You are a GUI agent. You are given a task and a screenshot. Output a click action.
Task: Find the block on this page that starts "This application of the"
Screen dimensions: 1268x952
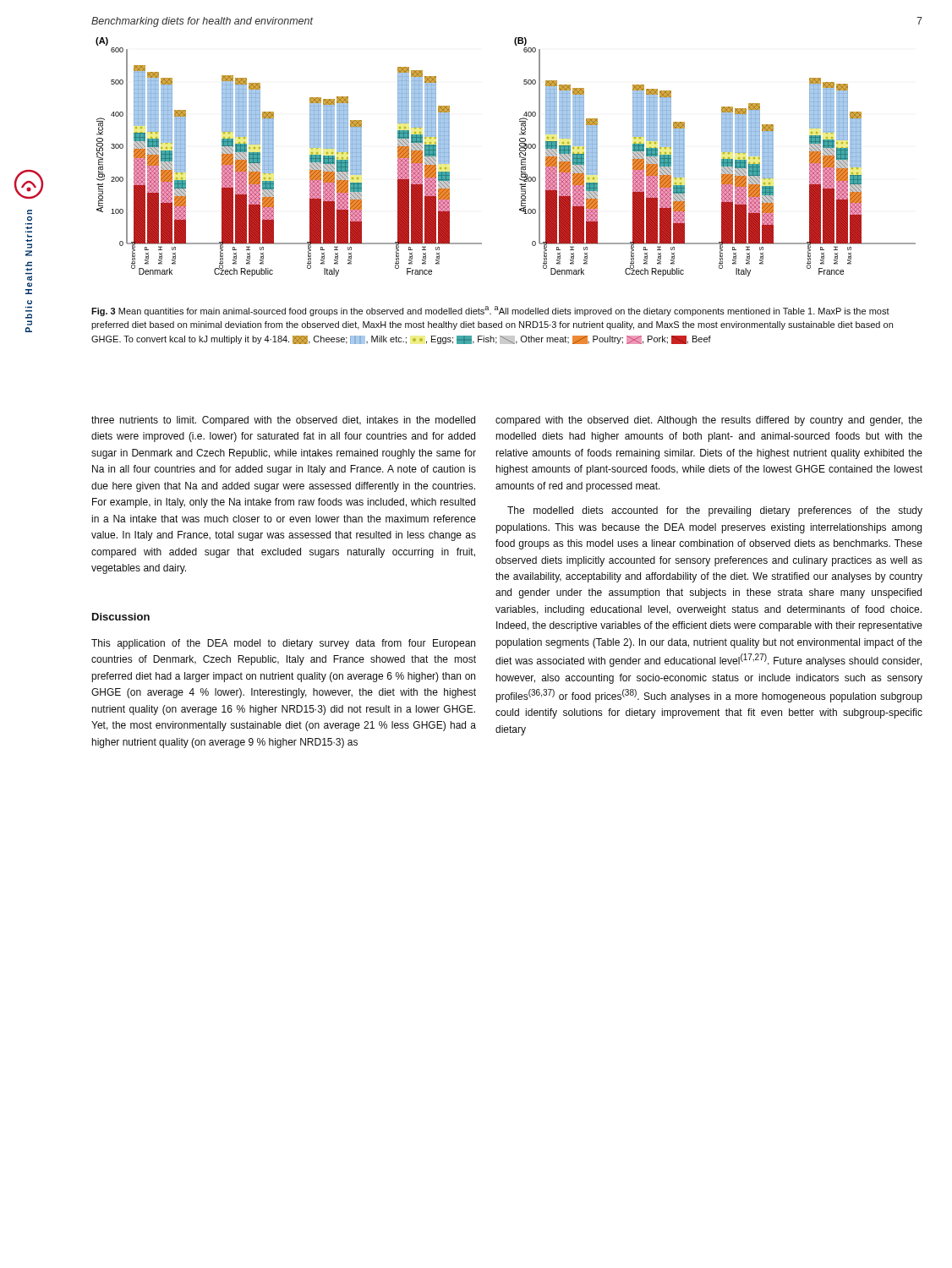tap(284, 693)
